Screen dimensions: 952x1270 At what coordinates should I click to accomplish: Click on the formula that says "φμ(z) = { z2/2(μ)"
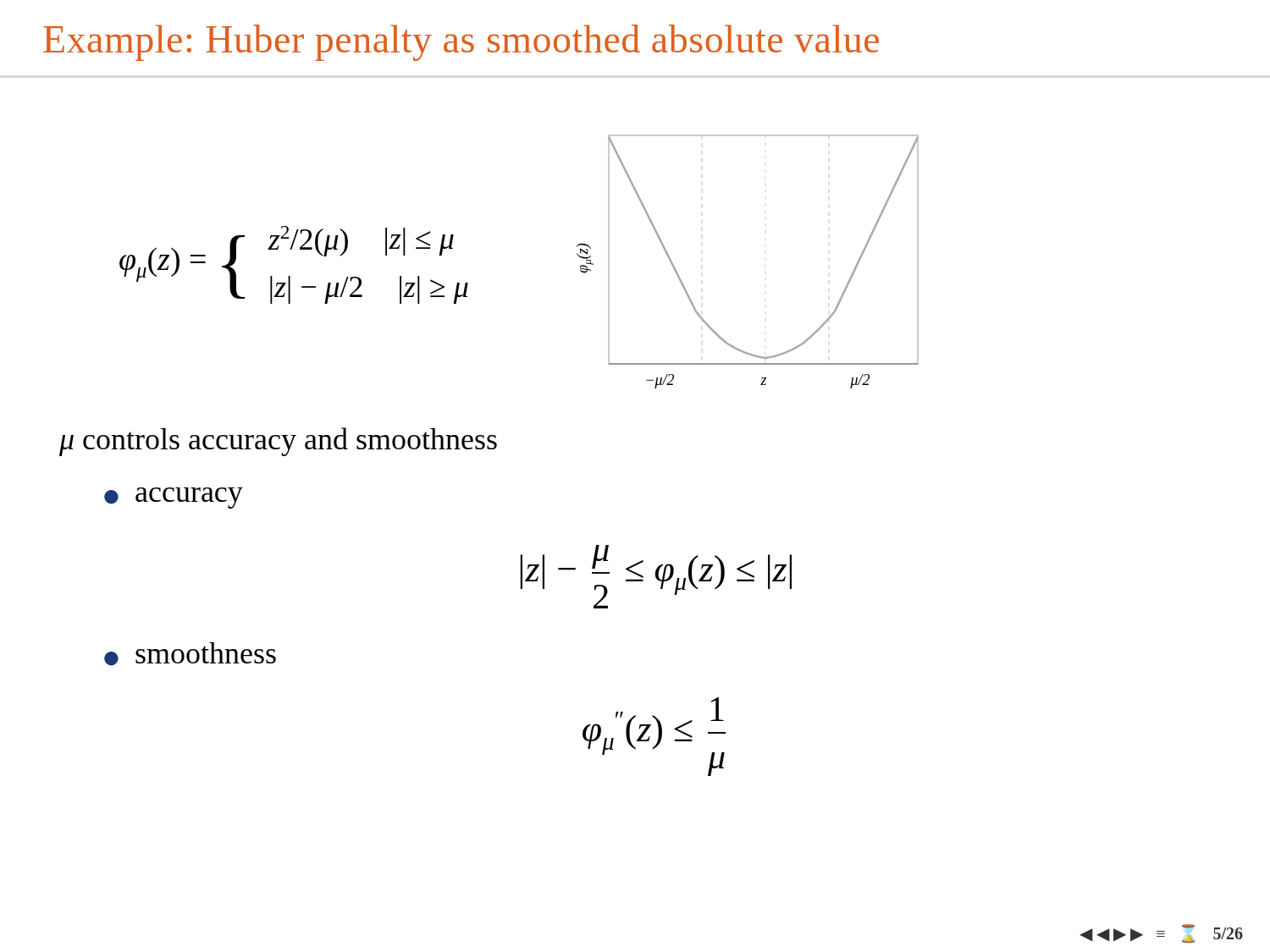[x=294, y=262]
